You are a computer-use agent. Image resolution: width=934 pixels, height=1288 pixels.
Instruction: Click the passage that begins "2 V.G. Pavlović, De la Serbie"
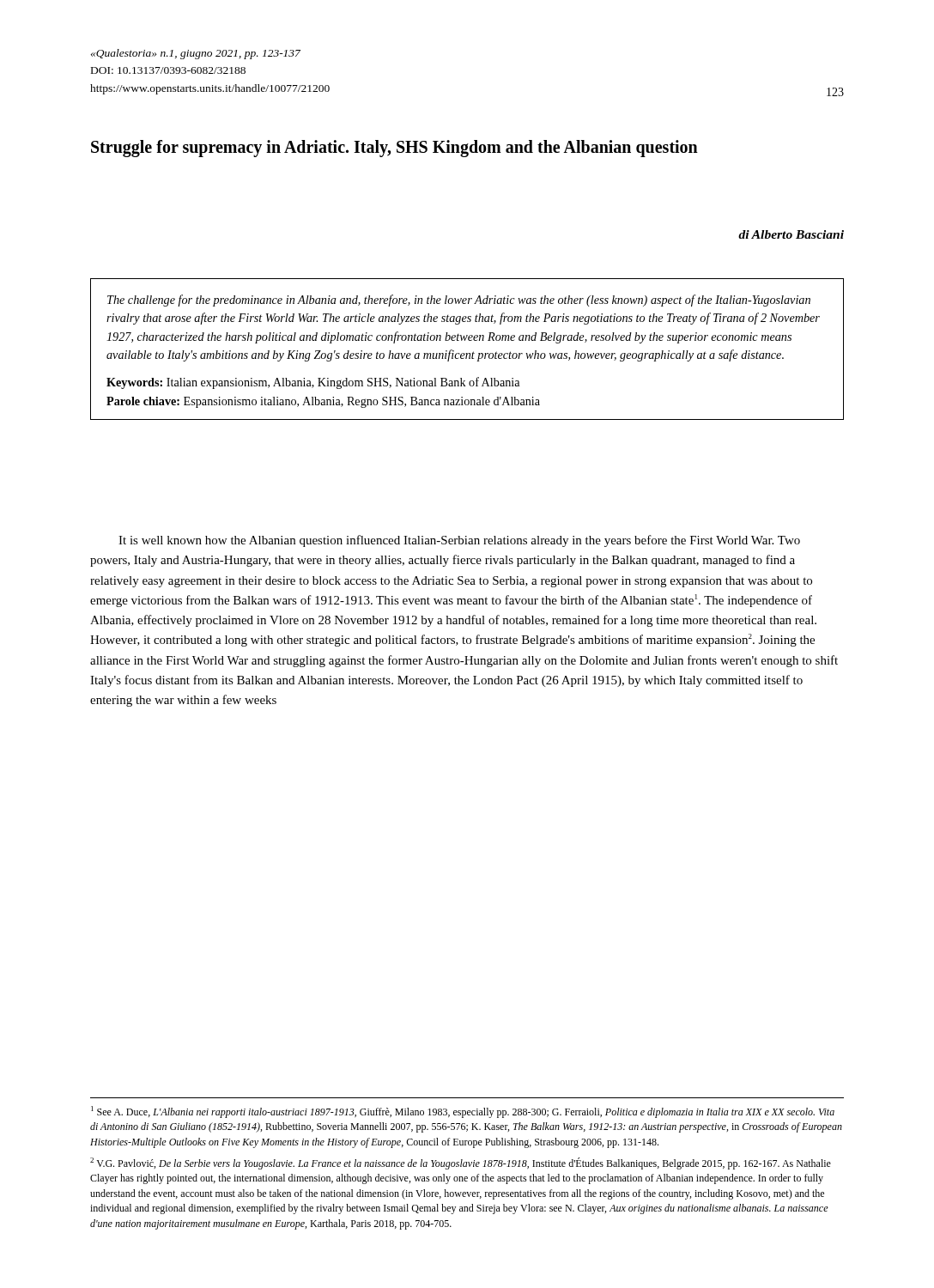click(461, 1193)
